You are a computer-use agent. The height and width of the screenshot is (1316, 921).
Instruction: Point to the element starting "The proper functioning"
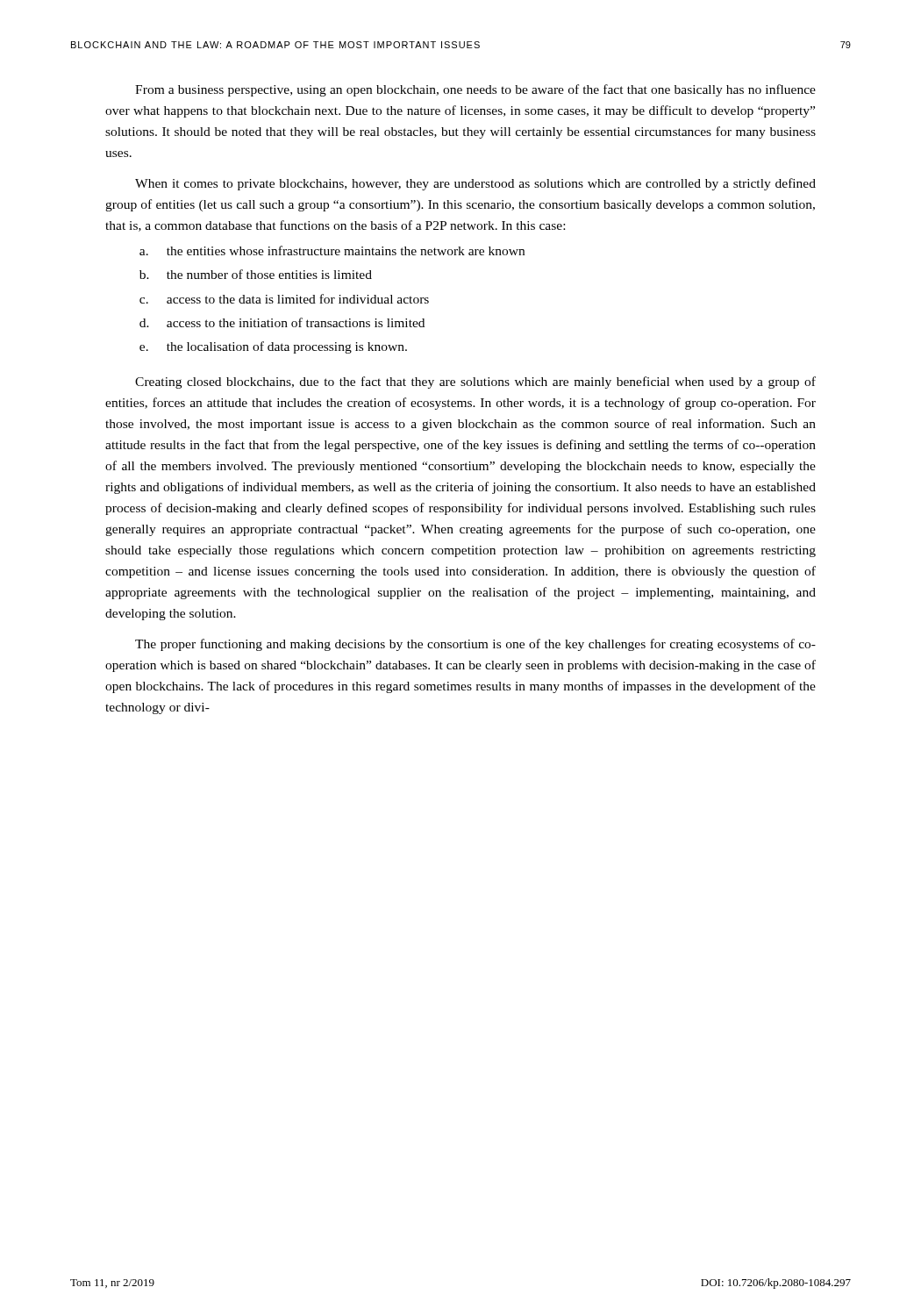460,675
